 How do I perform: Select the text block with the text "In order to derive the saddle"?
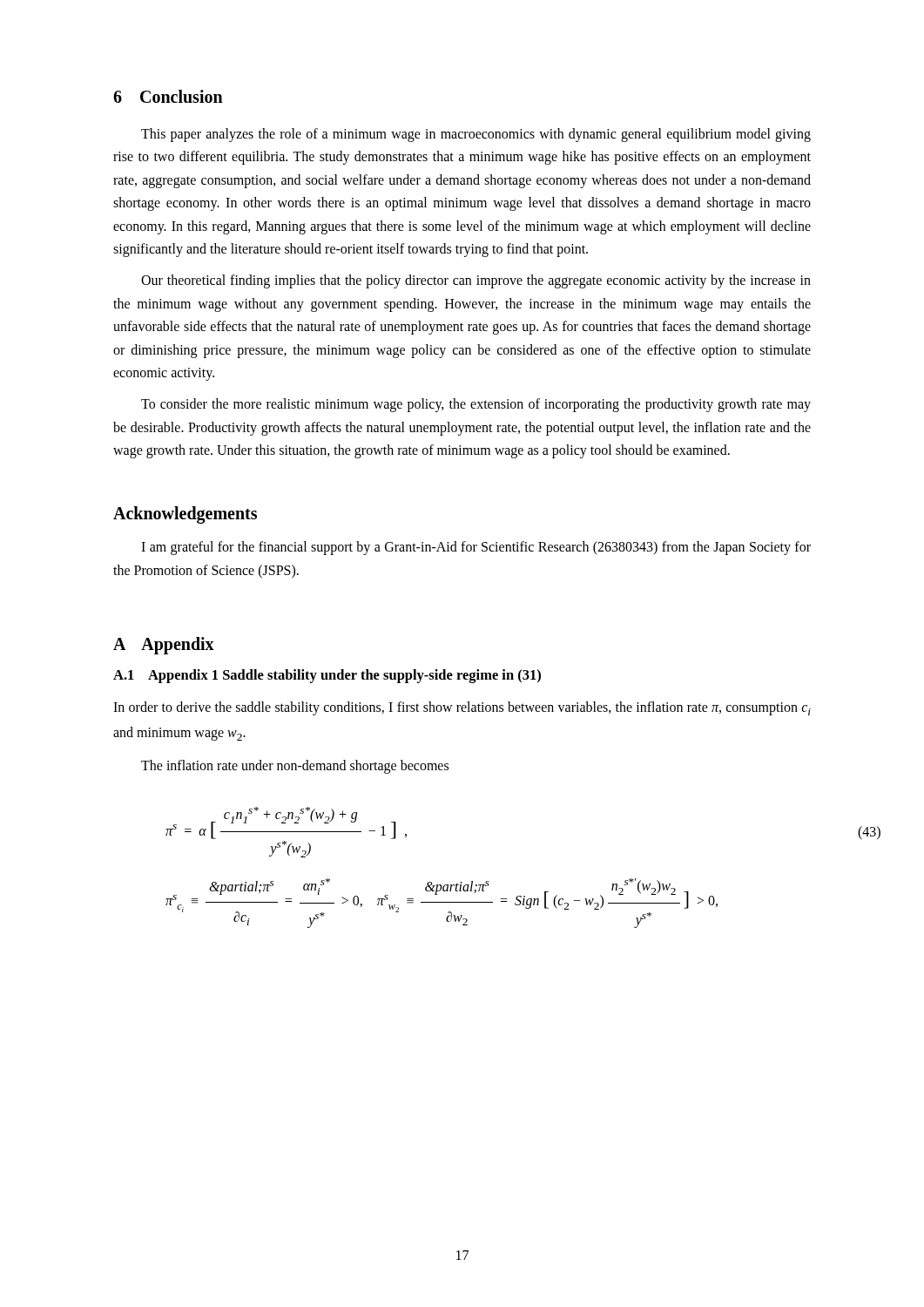tap(462, 722)
